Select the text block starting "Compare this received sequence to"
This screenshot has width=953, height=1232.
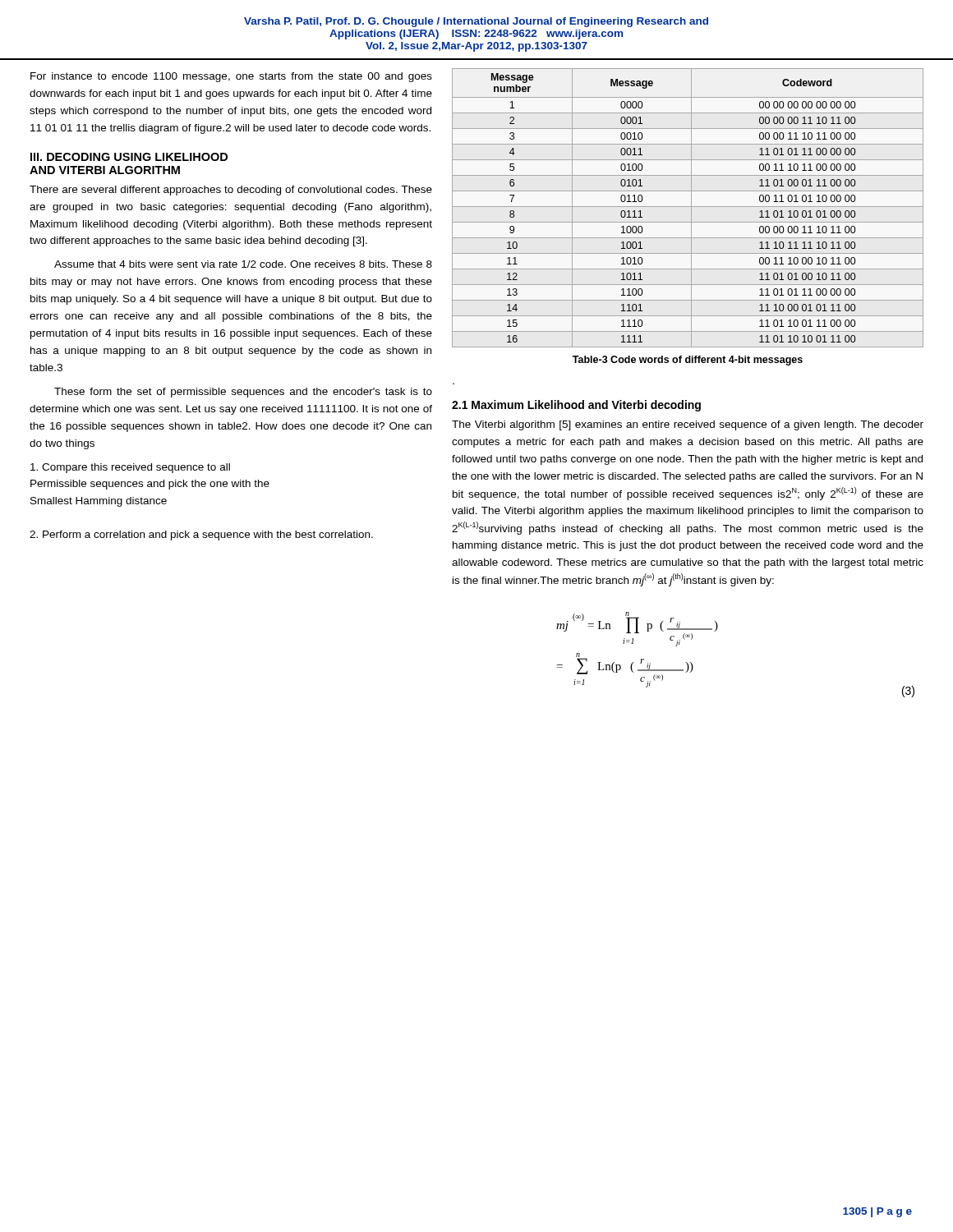tap(149, 484)
